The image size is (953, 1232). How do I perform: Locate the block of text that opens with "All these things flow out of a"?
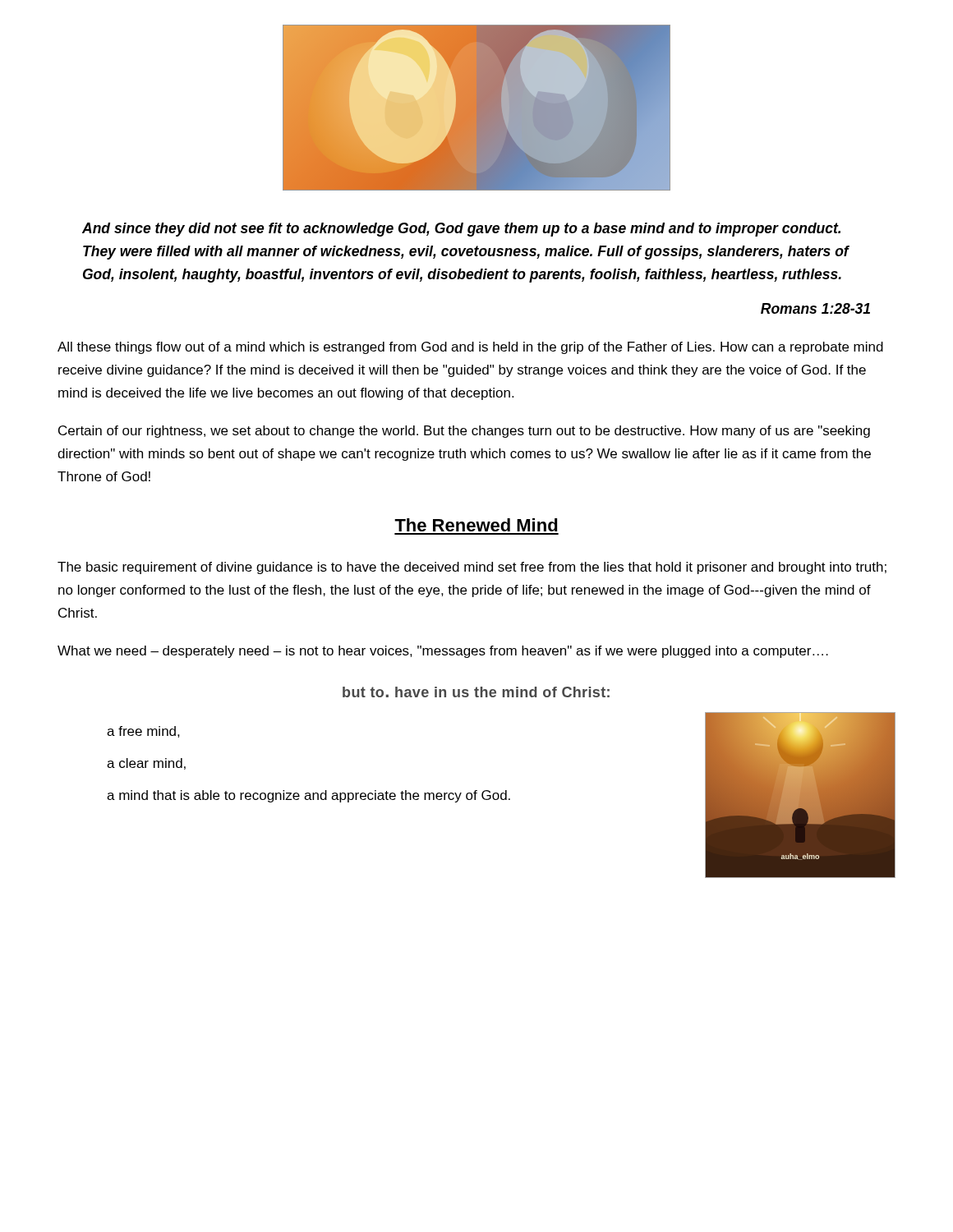(x=470, y=370)
